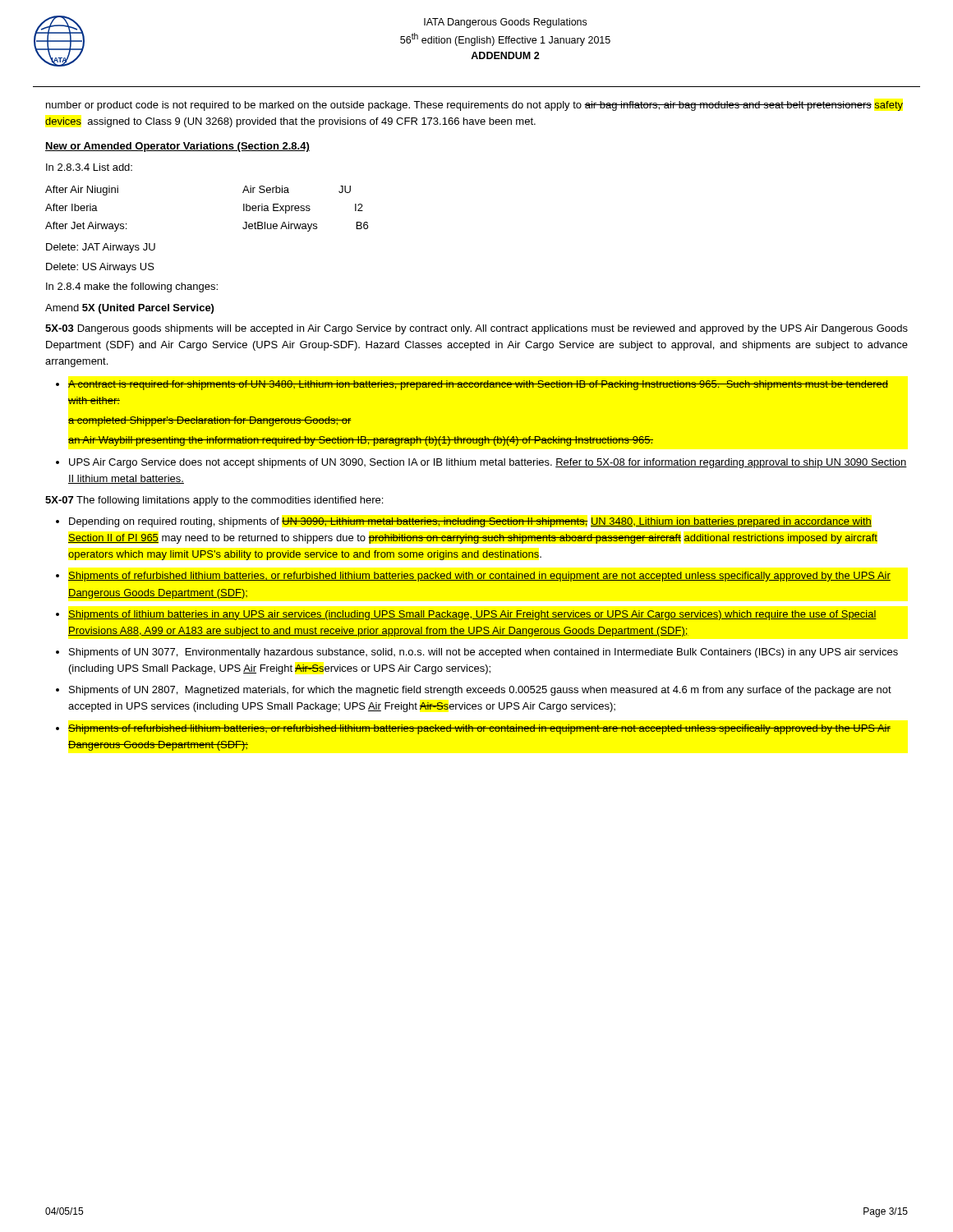This screenshot has width=953, height=1232.
Task: Select the text that reads "Delete: US Airways US"
Action: [x=100, y=267]
